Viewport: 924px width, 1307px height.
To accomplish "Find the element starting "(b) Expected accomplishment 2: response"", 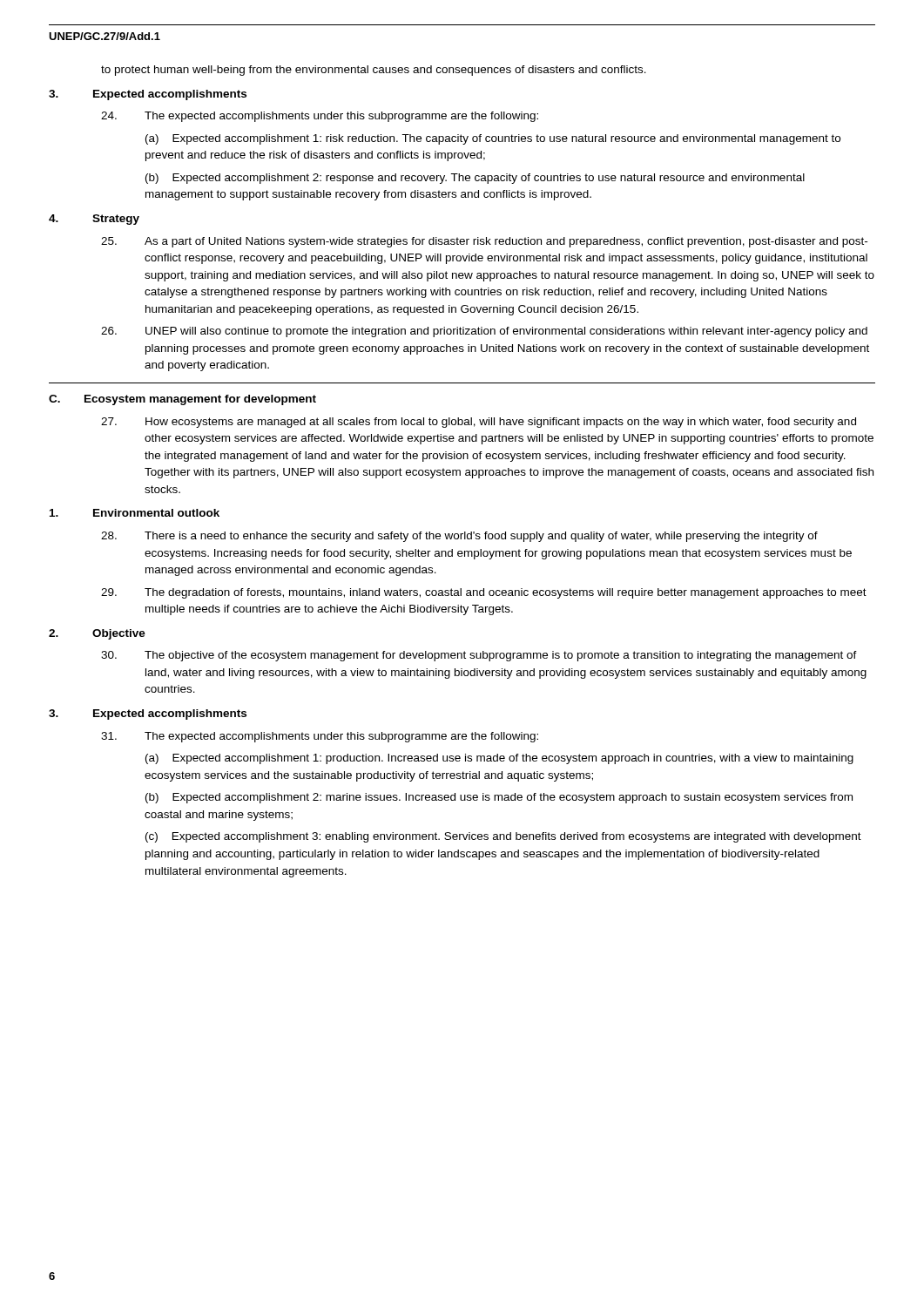I will 475,186.
